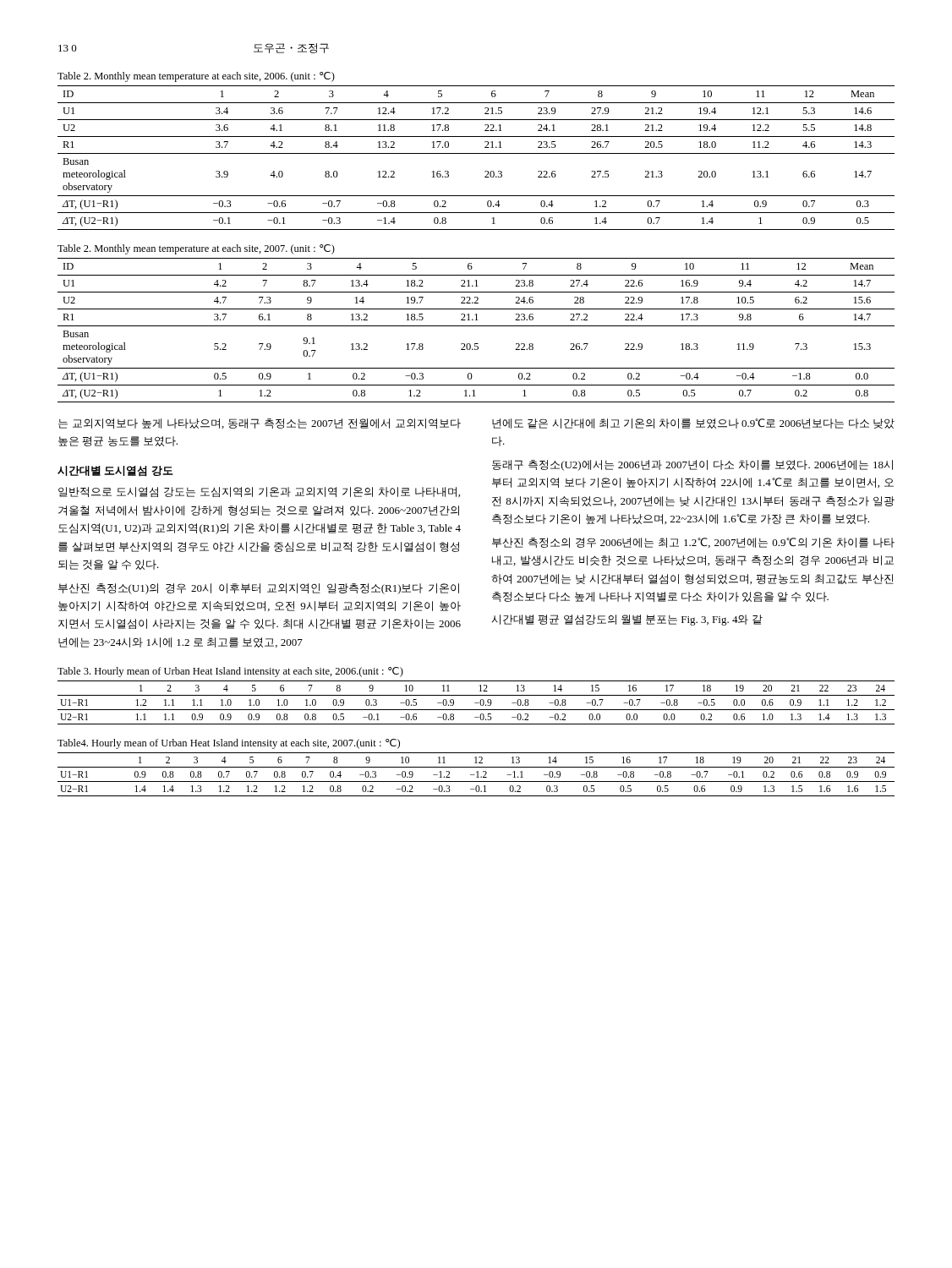Point to the block beginning "부산진 측정소(U1)의 경우 20시 이후부터"

click(259, 615)
